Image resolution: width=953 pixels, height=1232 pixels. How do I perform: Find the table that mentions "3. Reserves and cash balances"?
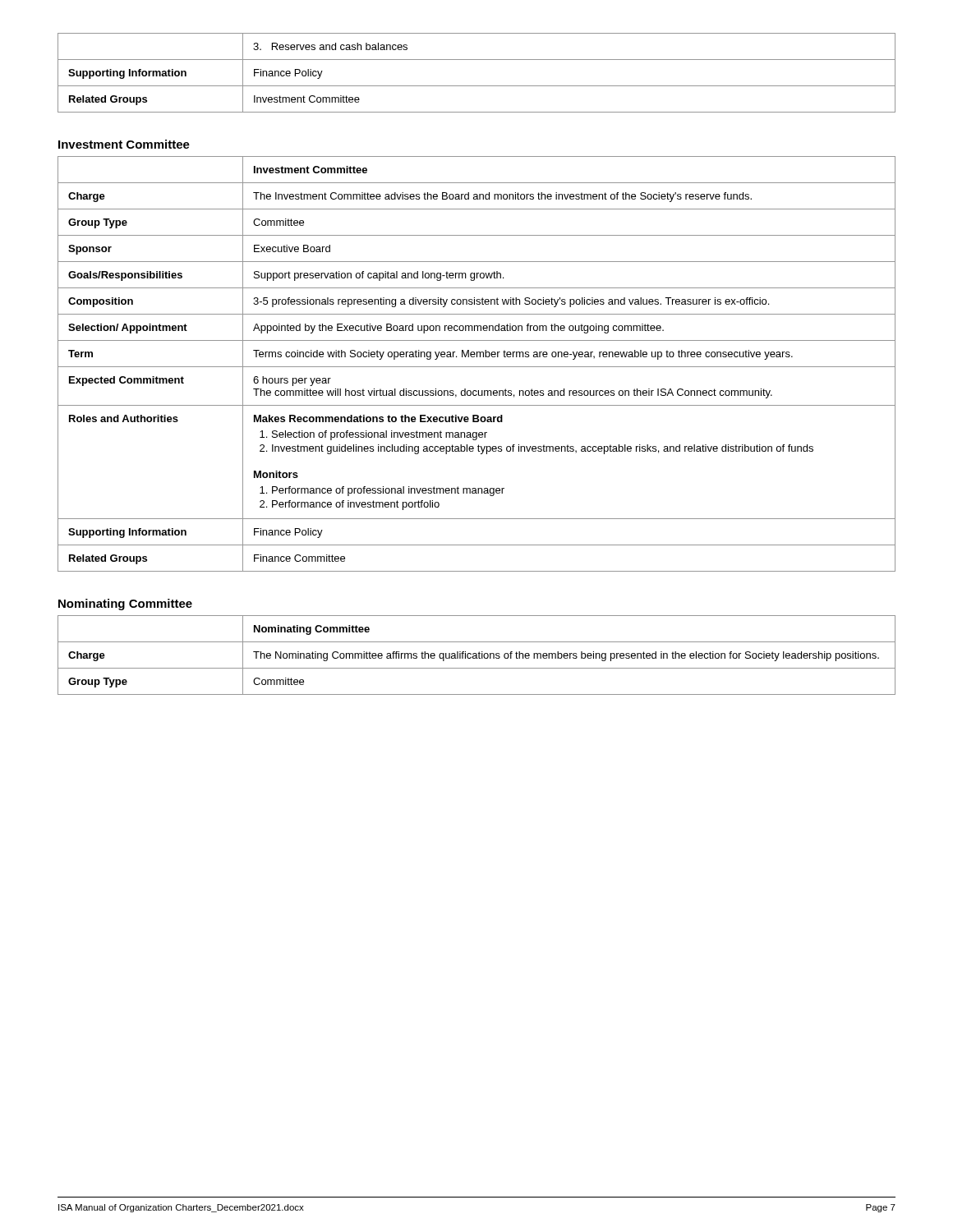click(x=476, y=73)
